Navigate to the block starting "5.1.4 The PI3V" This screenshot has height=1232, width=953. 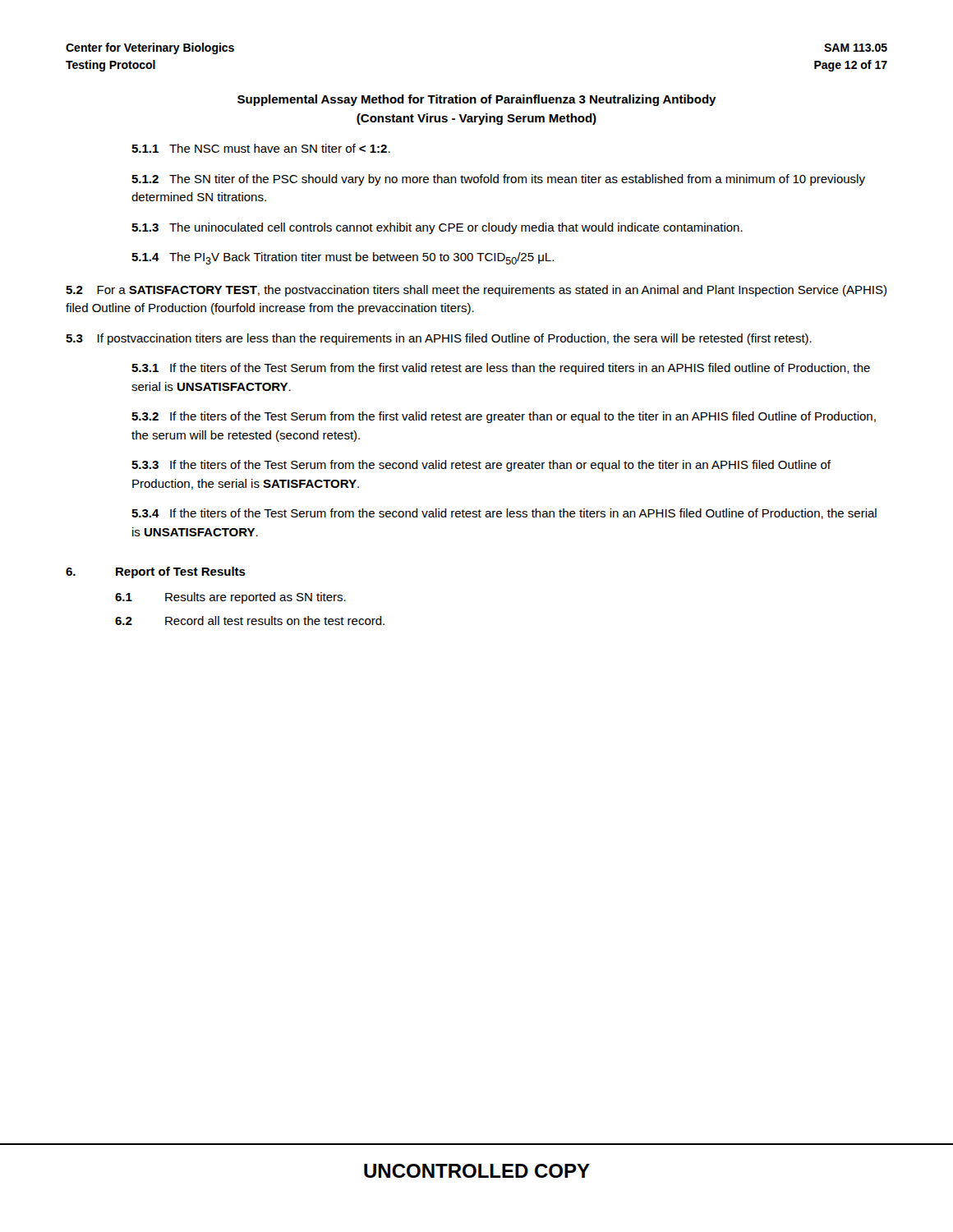(343, 258)
